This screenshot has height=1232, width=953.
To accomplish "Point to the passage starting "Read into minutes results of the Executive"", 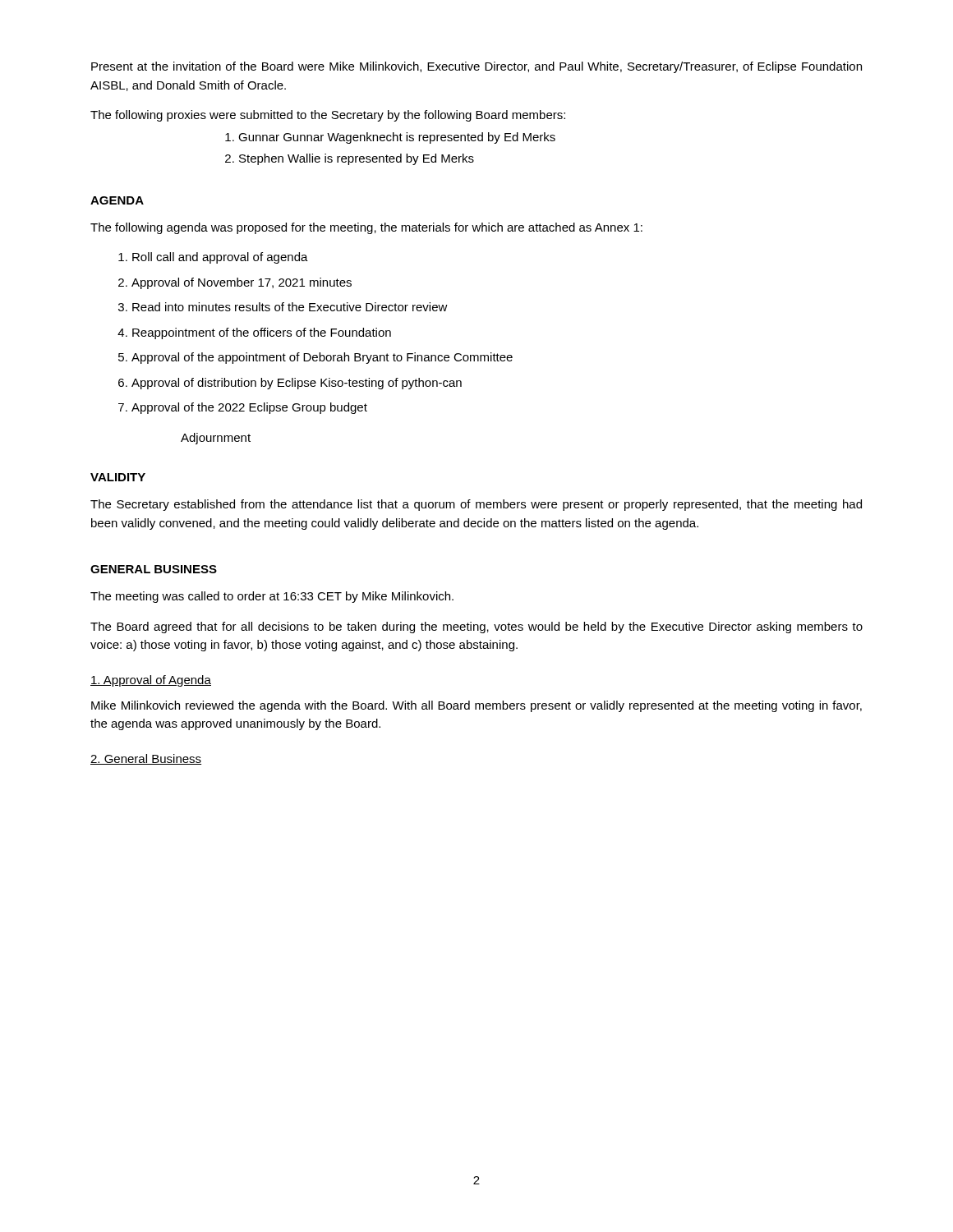I will click(289, 307).
